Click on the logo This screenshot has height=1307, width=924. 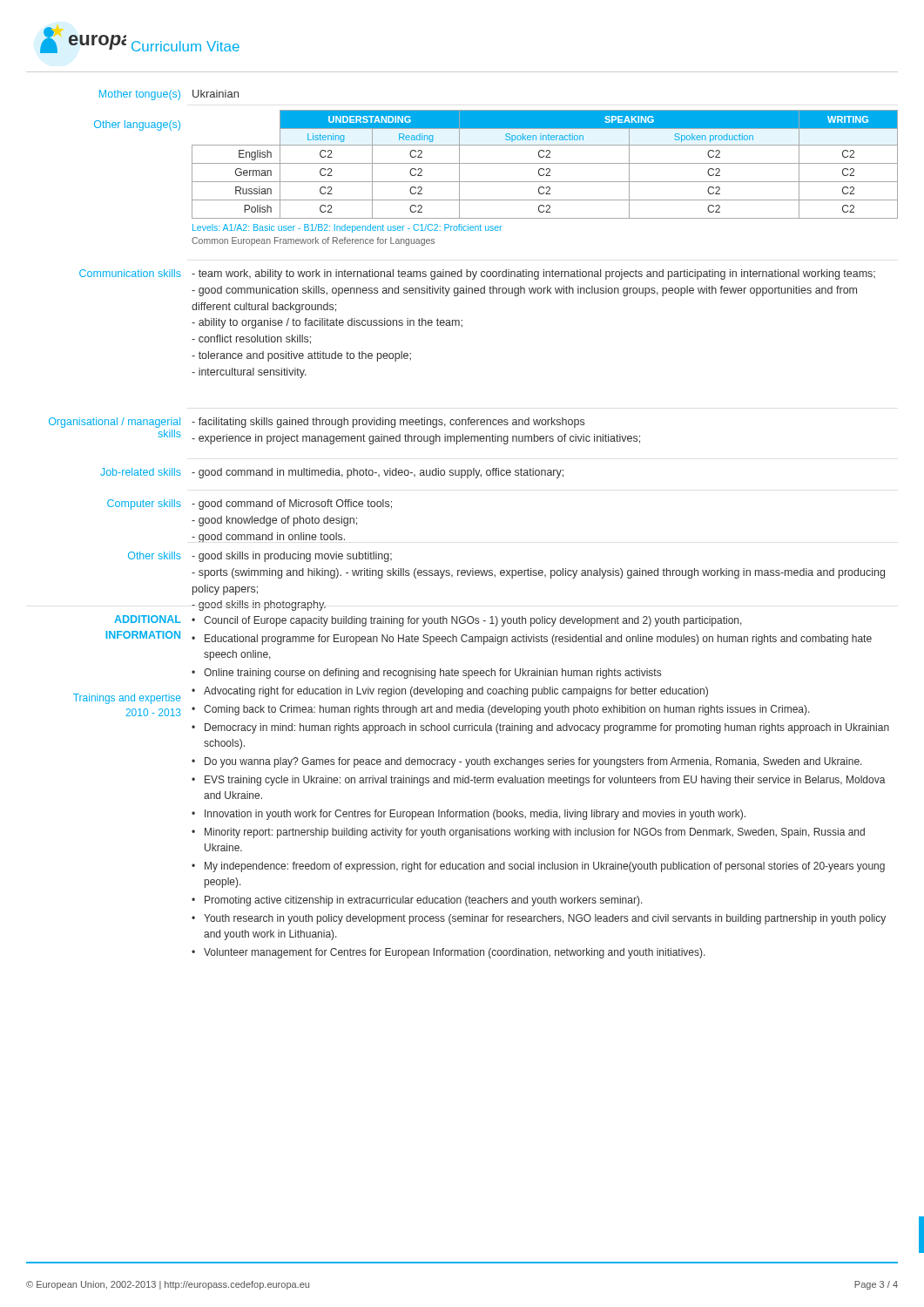tap(76, 42)
